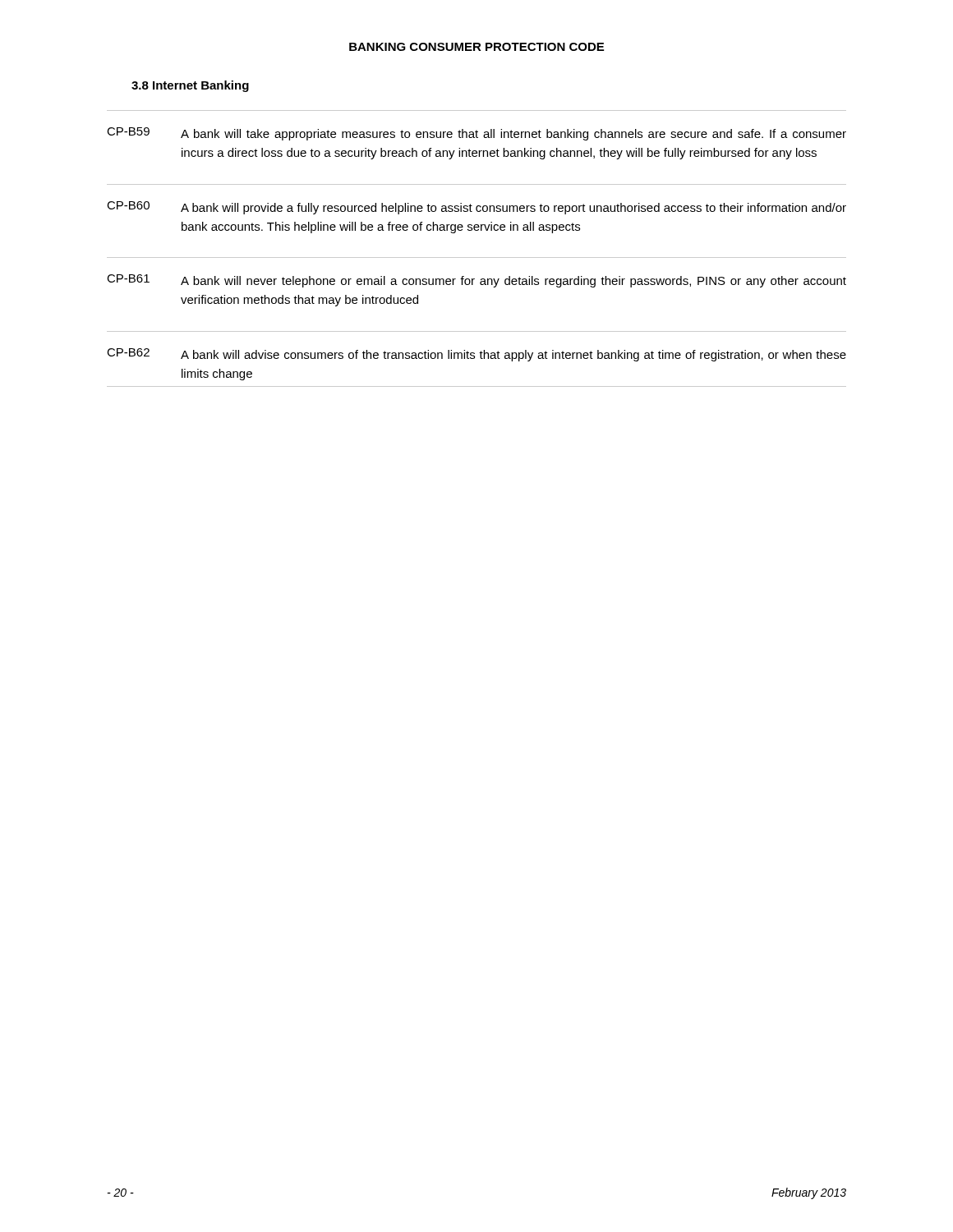Find the section header containing "3.8 Internet Banking"
Viewport: 953px width, 1232px height.
coord(190,85)
